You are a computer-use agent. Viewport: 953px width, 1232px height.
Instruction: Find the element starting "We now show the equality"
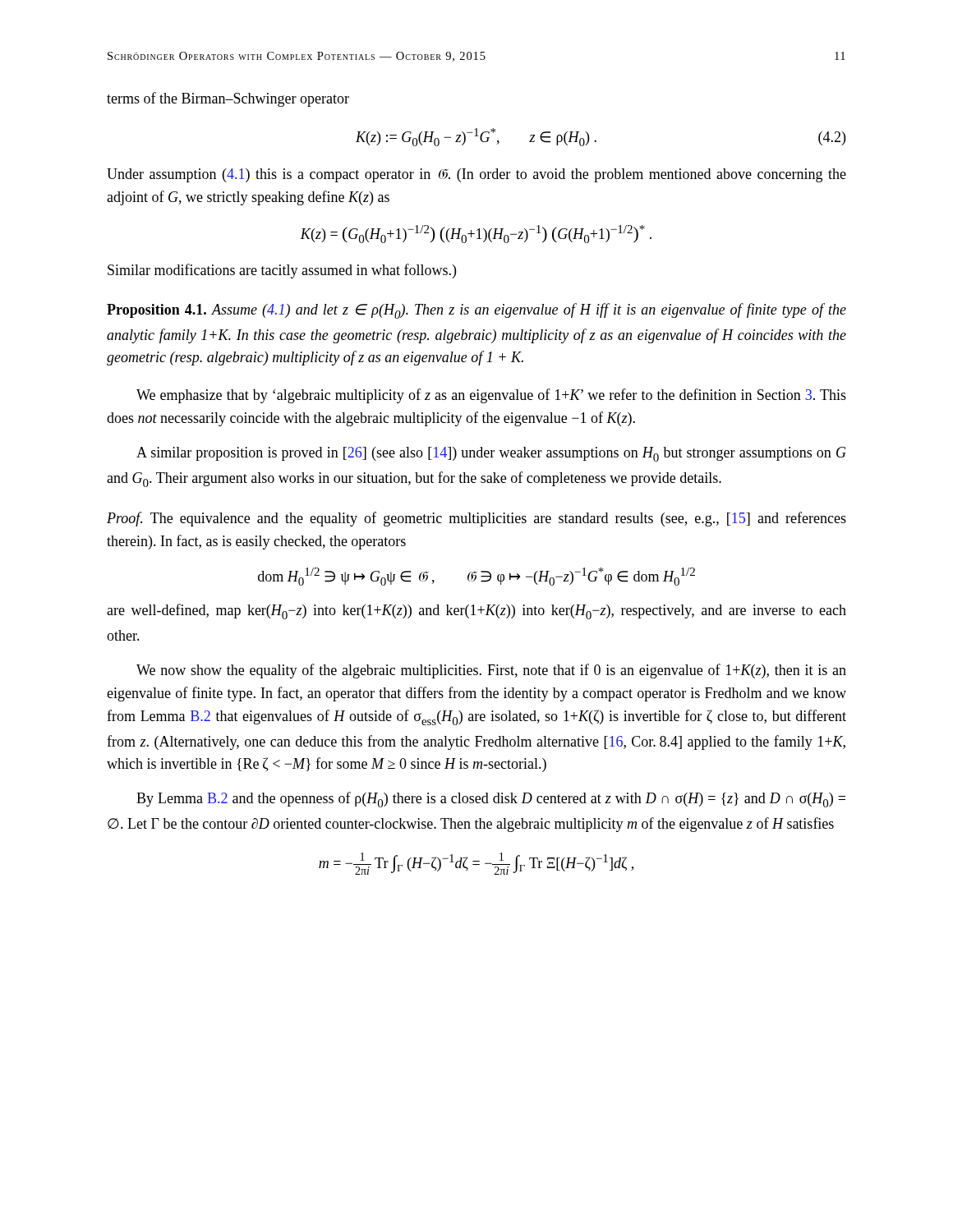pyautogui.click(x=476, y=717)
